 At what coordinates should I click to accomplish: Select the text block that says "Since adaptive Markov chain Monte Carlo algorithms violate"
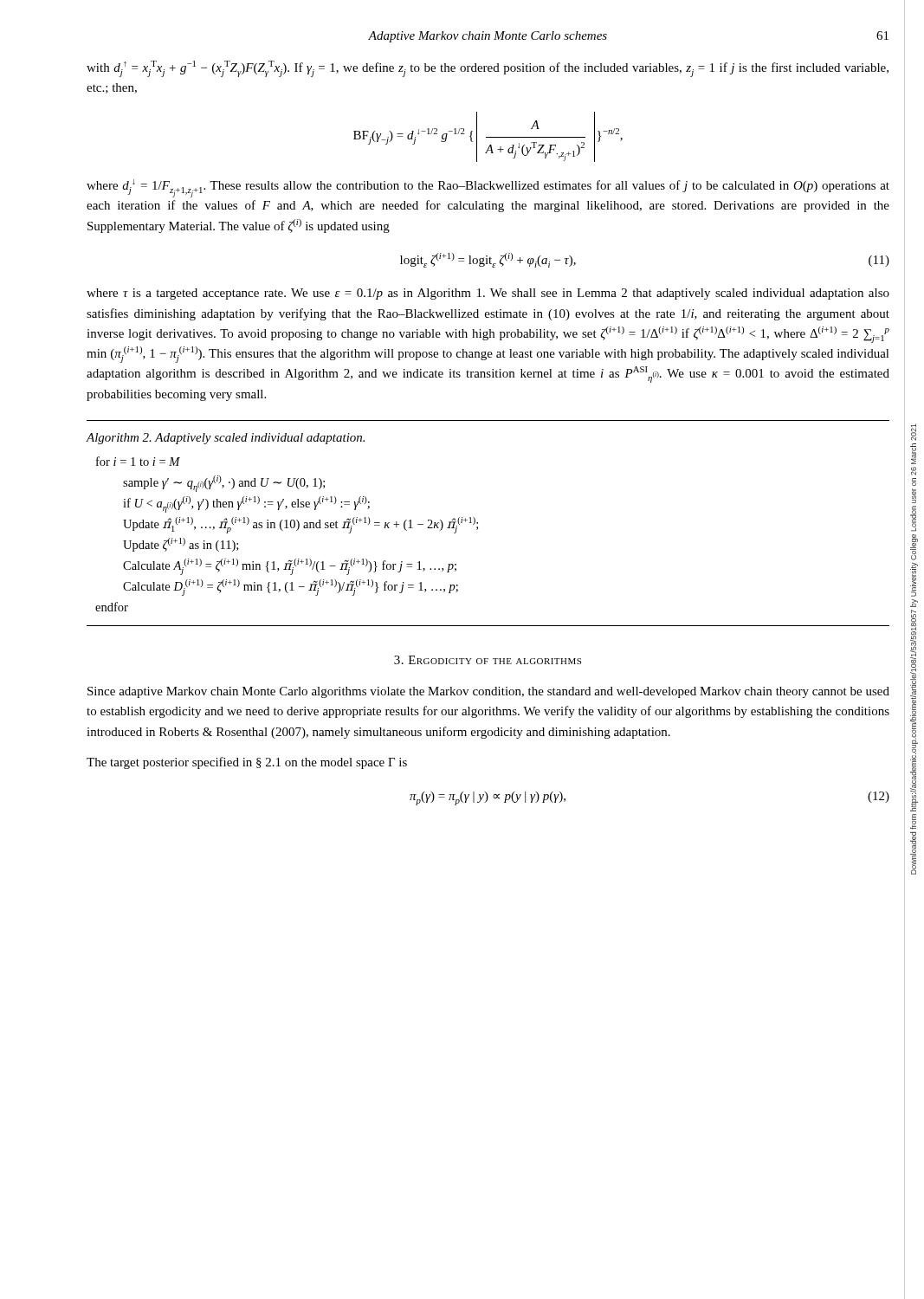488,711
